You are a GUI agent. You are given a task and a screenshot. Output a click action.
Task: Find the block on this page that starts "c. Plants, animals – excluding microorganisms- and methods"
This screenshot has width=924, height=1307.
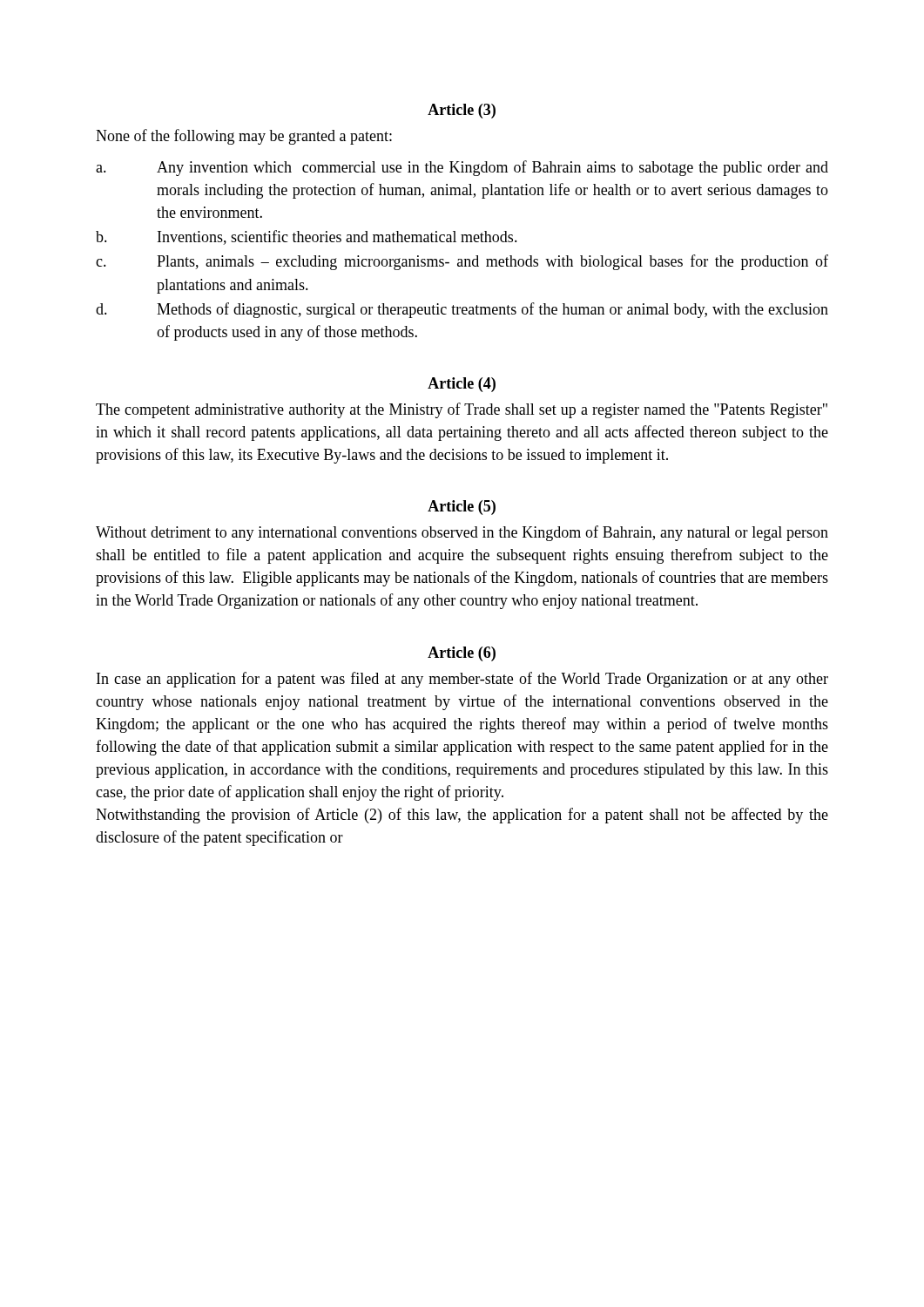click(x=462, y=273)
